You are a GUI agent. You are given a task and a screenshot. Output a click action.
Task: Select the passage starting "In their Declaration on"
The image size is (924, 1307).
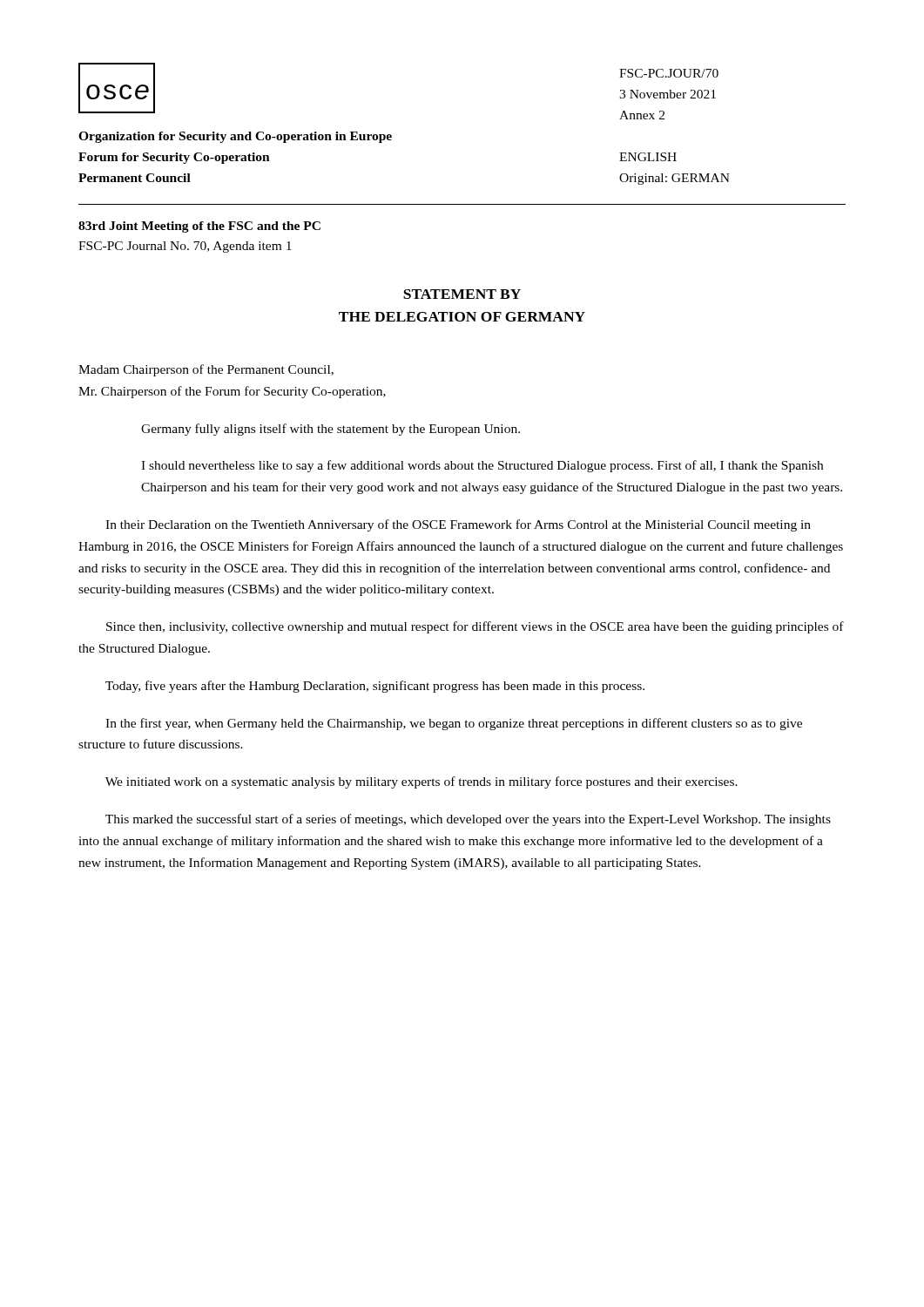click(461, 557)
